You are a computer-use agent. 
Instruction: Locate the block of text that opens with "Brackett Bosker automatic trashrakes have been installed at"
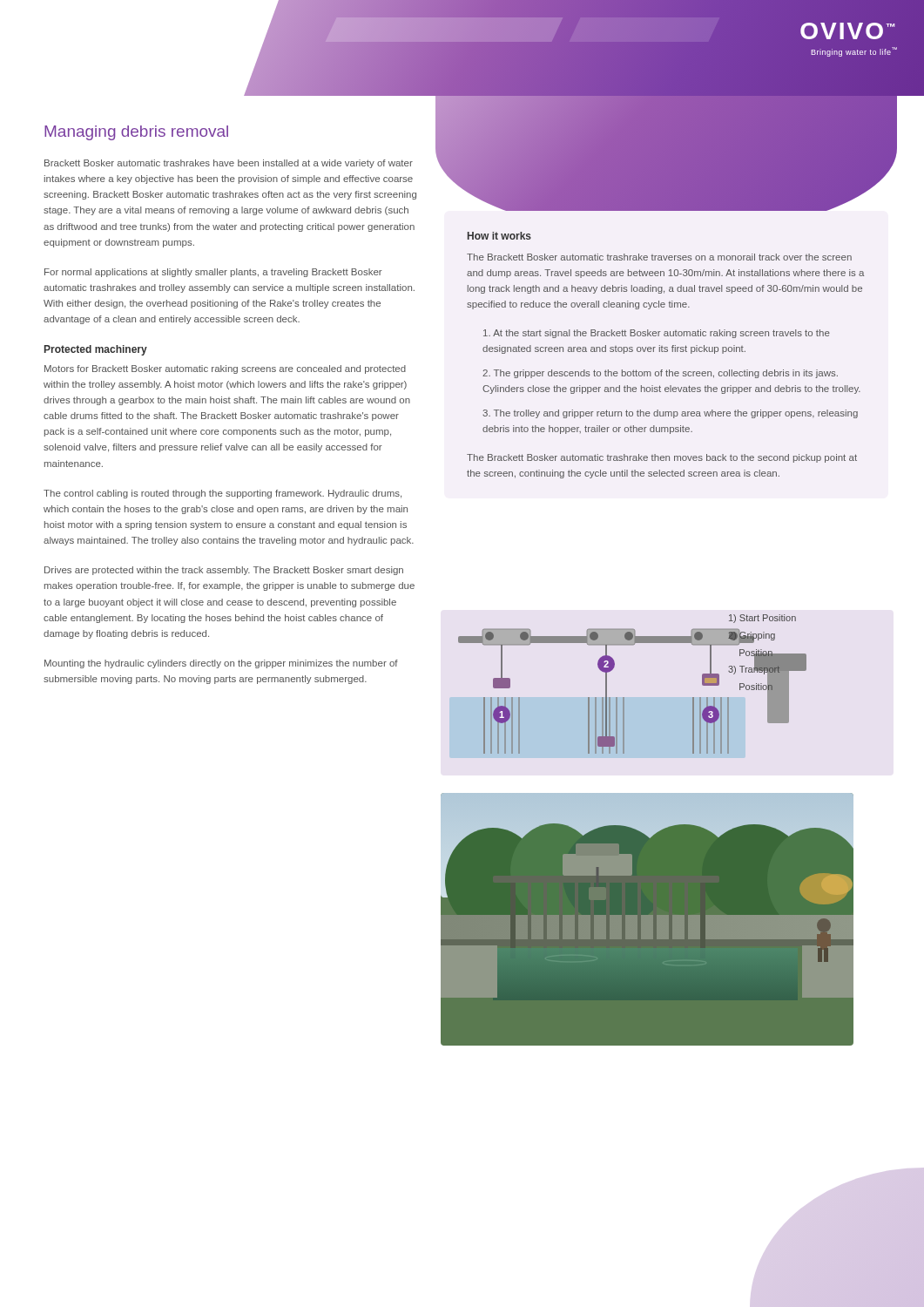[x=230, y=203]
